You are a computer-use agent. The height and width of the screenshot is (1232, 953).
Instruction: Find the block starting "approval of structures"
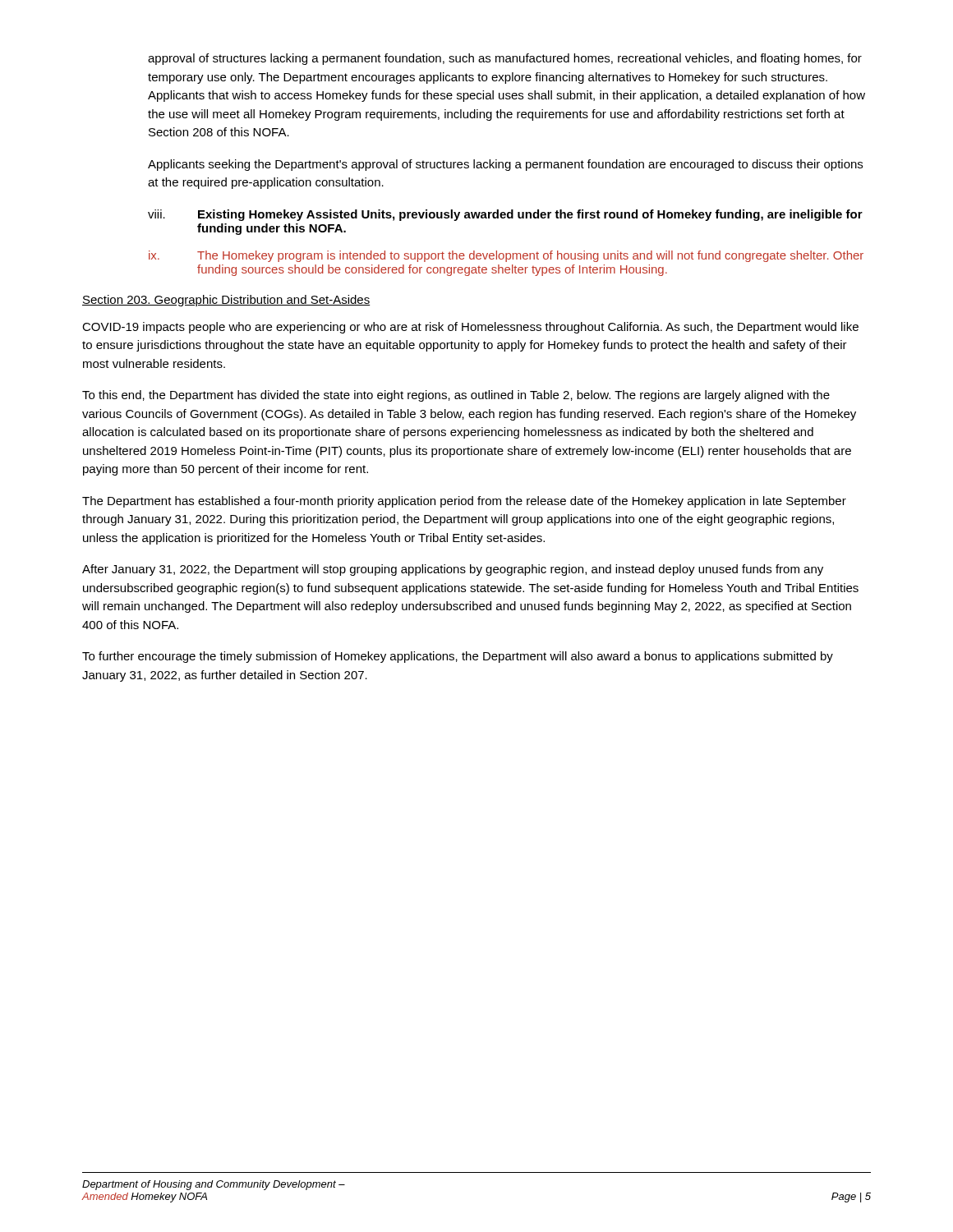(x=509, y=121)
